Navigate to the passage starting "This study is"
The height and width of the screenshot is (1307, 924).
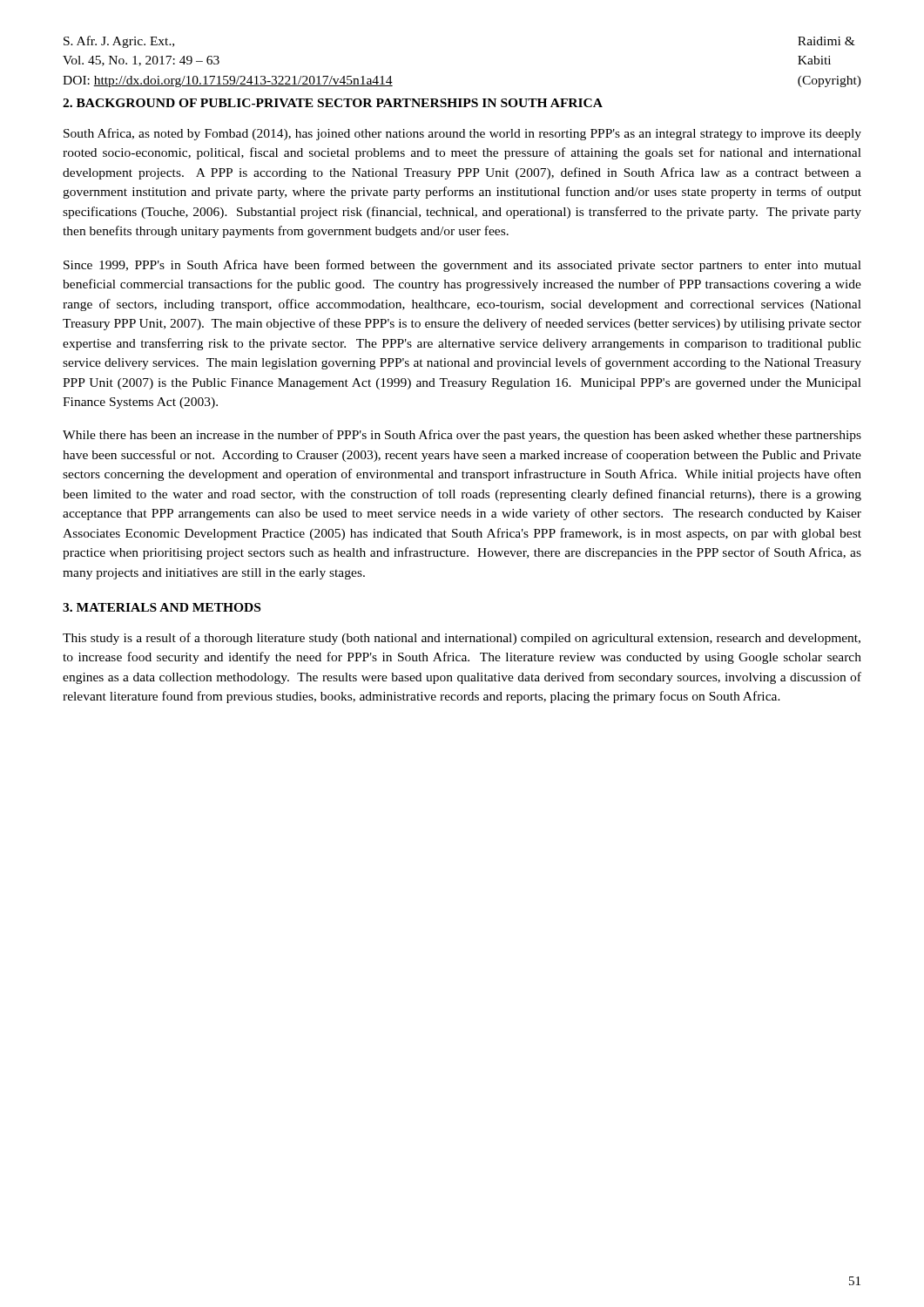click(x=462, y=666)
